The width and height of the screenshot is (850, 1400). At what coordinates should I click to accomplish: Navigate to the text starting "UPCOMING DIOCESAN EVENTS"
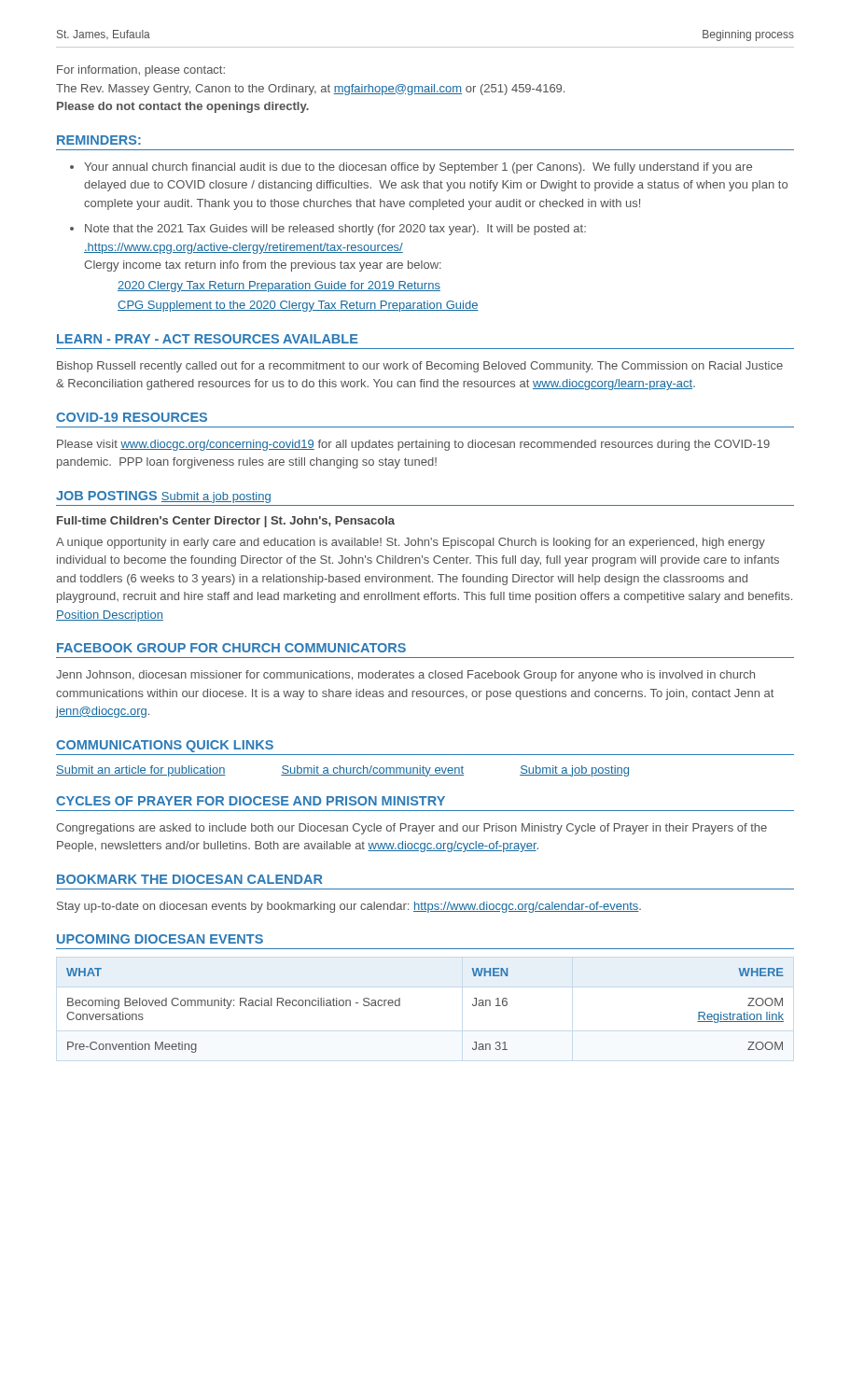tap(160, 939)
